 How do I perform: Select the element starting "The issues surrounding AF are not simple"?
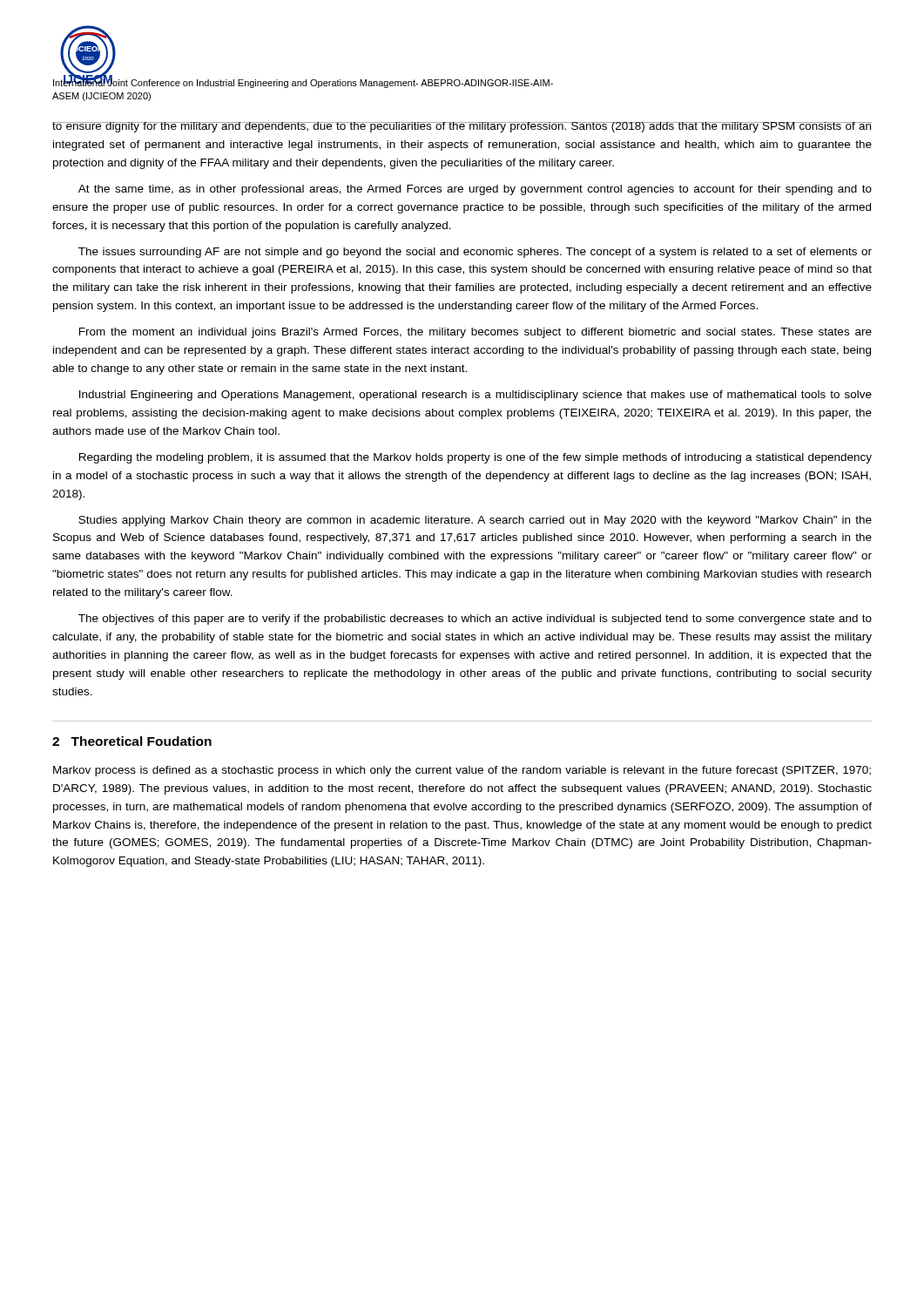(462, 279)
